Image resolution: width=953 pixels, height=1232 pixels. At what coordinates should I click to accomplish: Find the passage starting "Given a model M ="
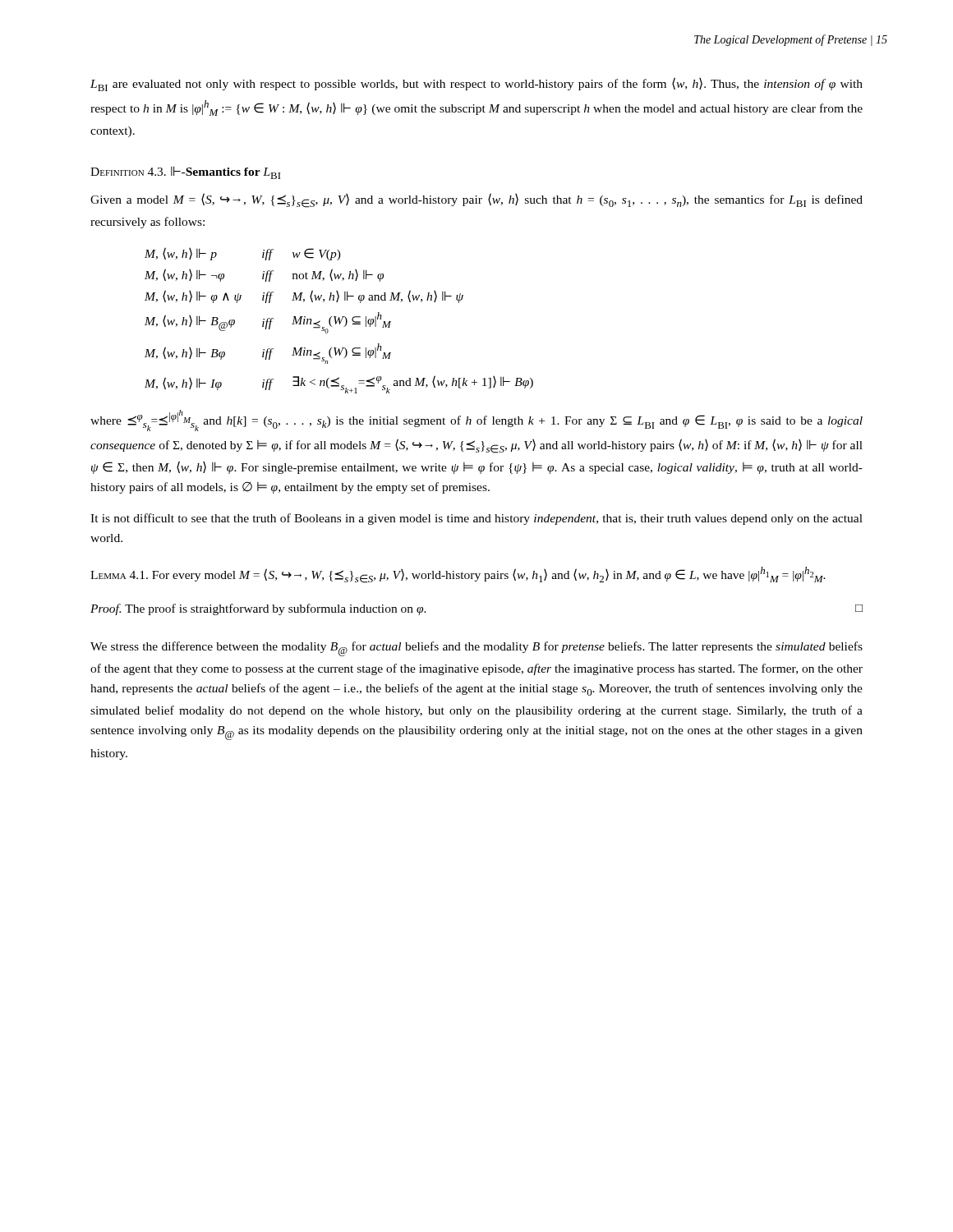coord(476,210)
